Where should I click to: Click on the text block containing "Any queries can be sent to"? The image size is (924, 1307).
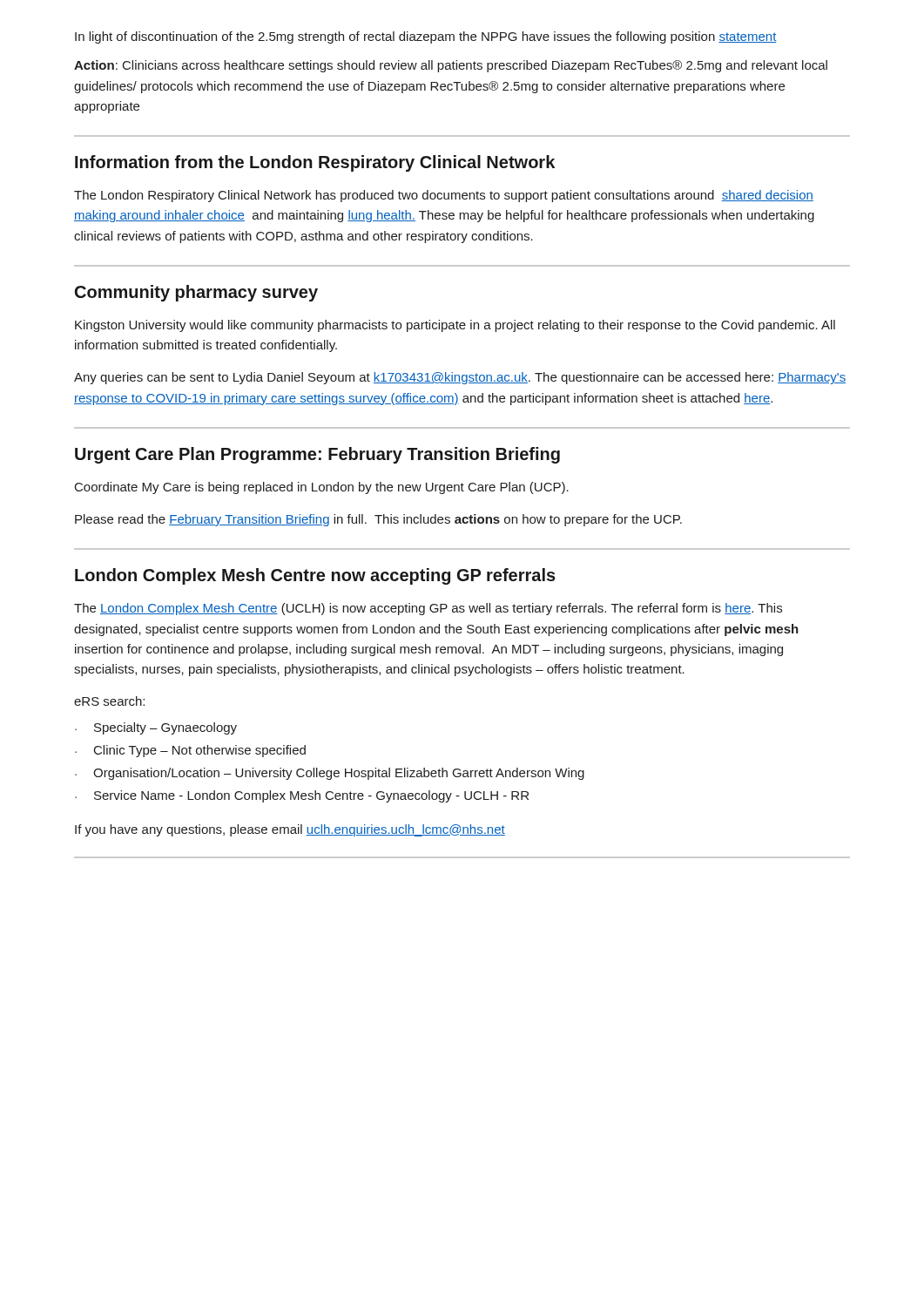[460, 387]
